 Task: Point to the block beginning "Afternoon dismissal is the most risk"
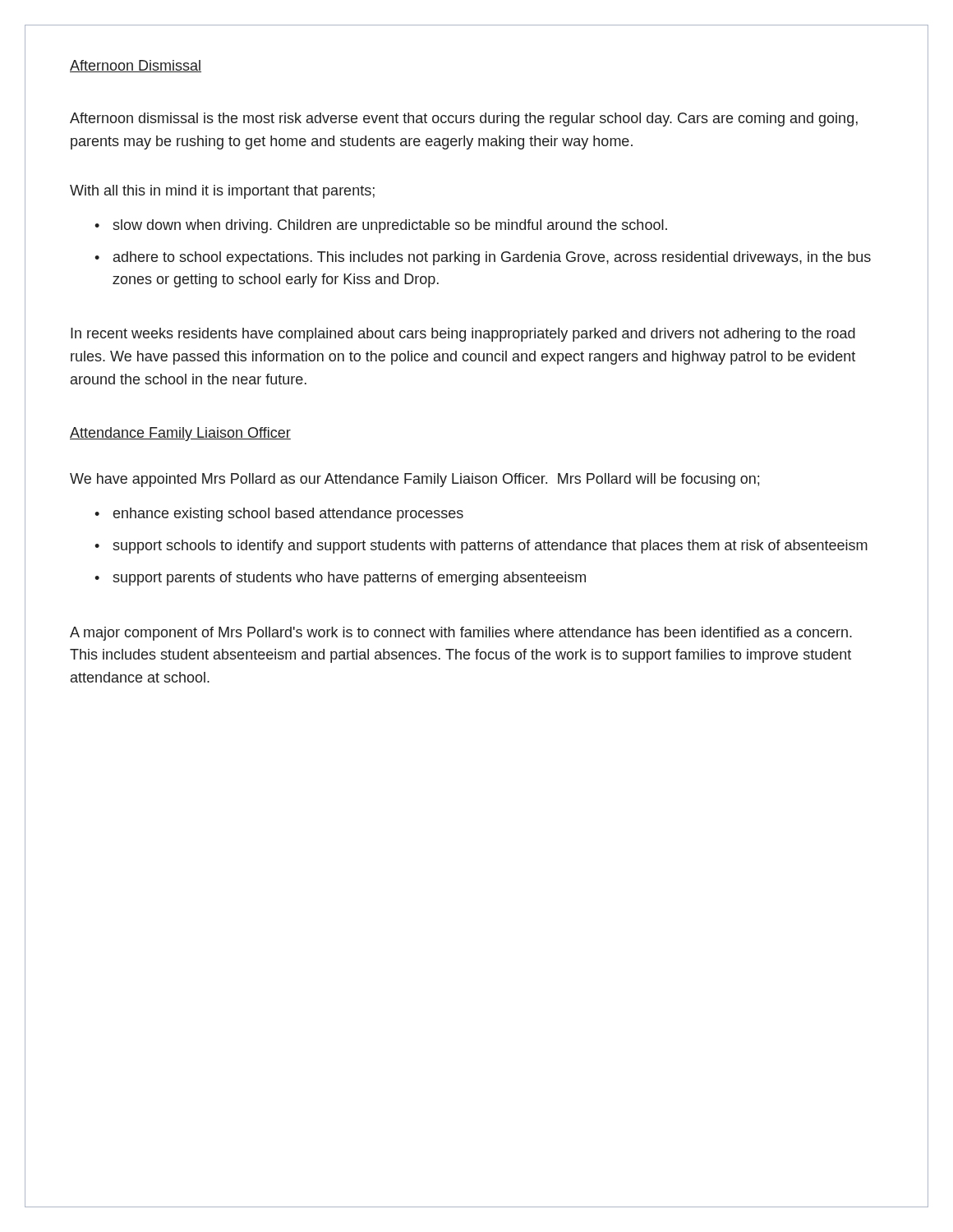[x=464, y=130]
